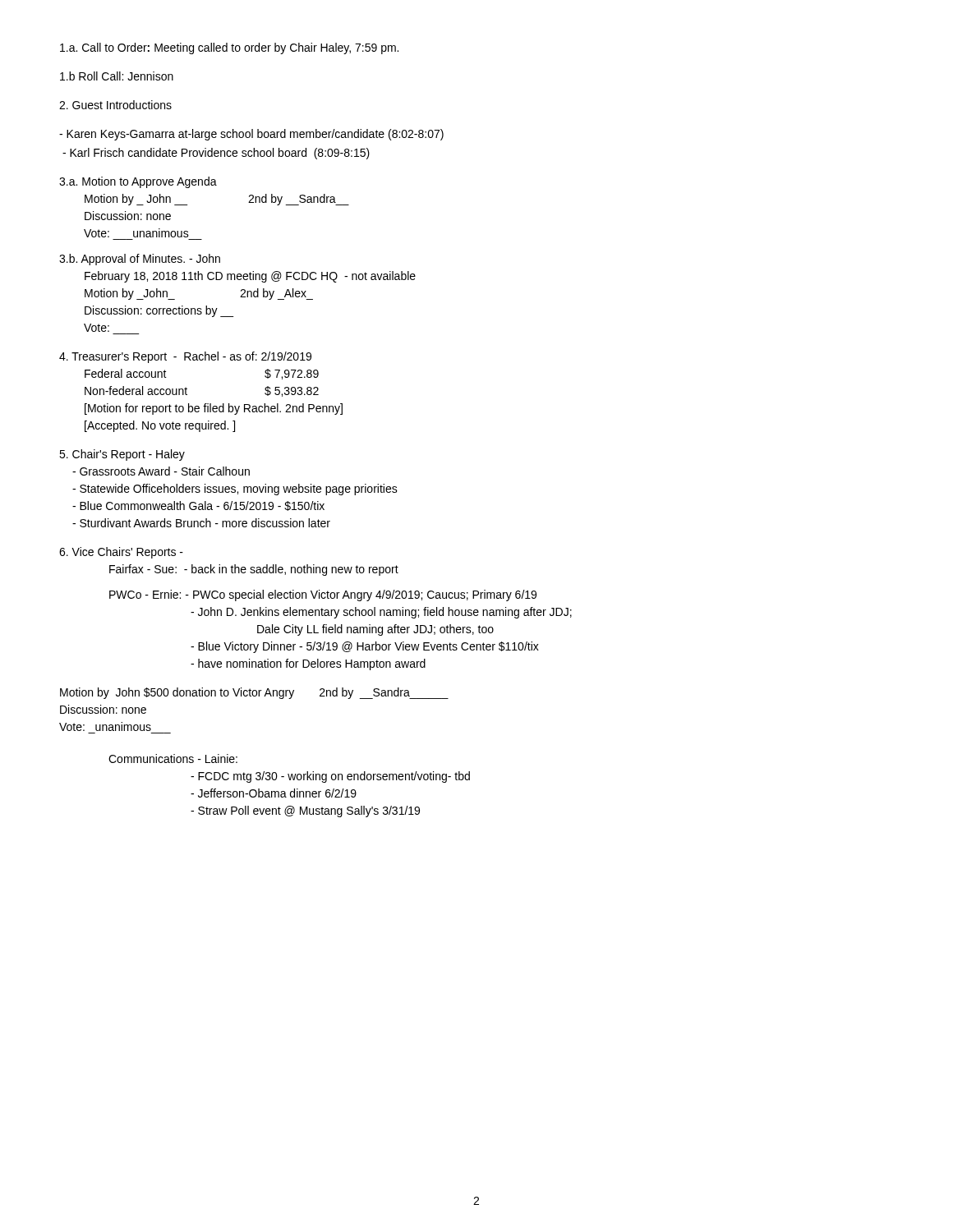Find the block on this page that starts "6. Vice Chairs' Reports"

[121, 553]
